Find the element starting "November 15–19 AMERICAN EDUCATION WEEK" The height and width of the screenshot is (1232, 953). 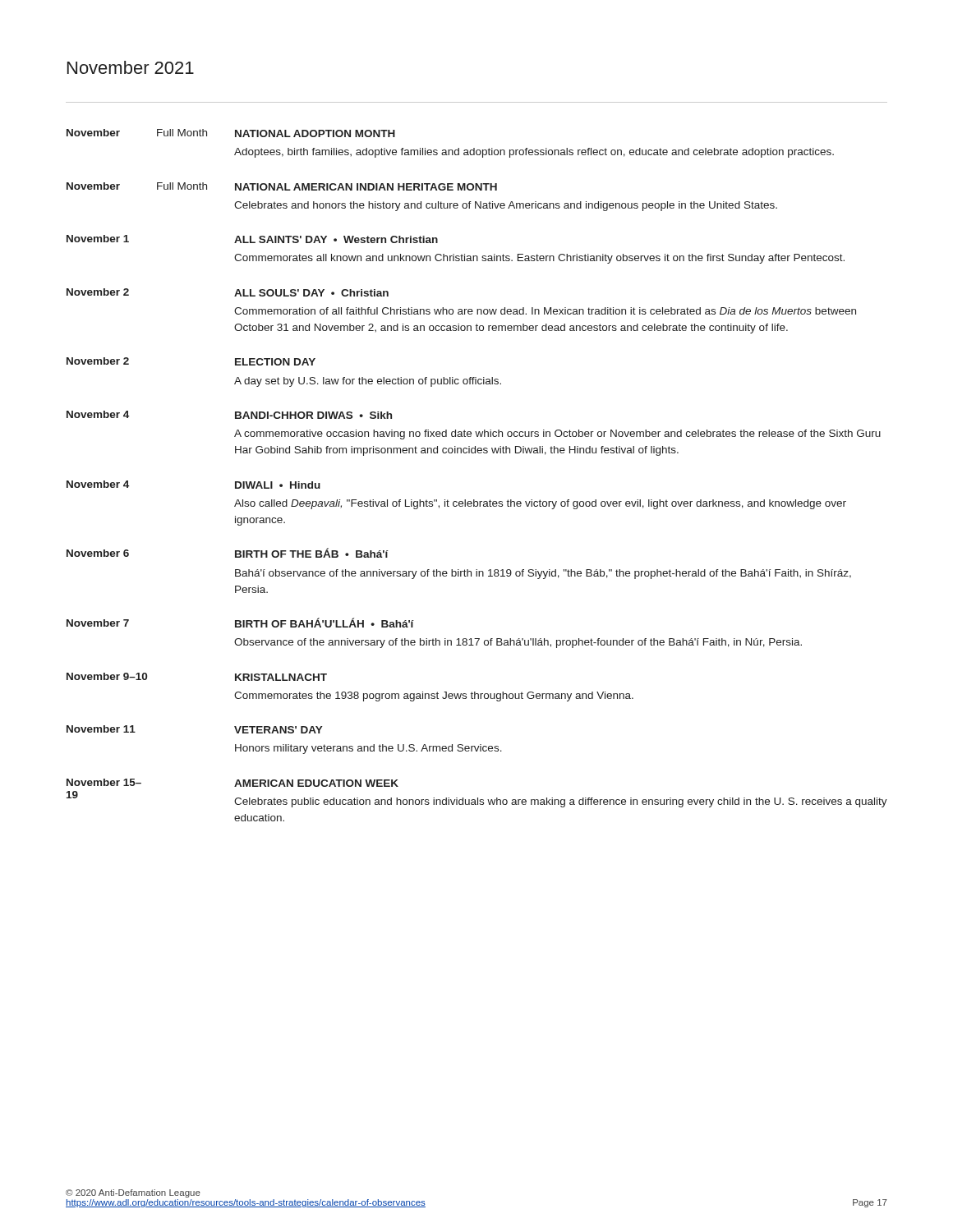click(476, 801)
